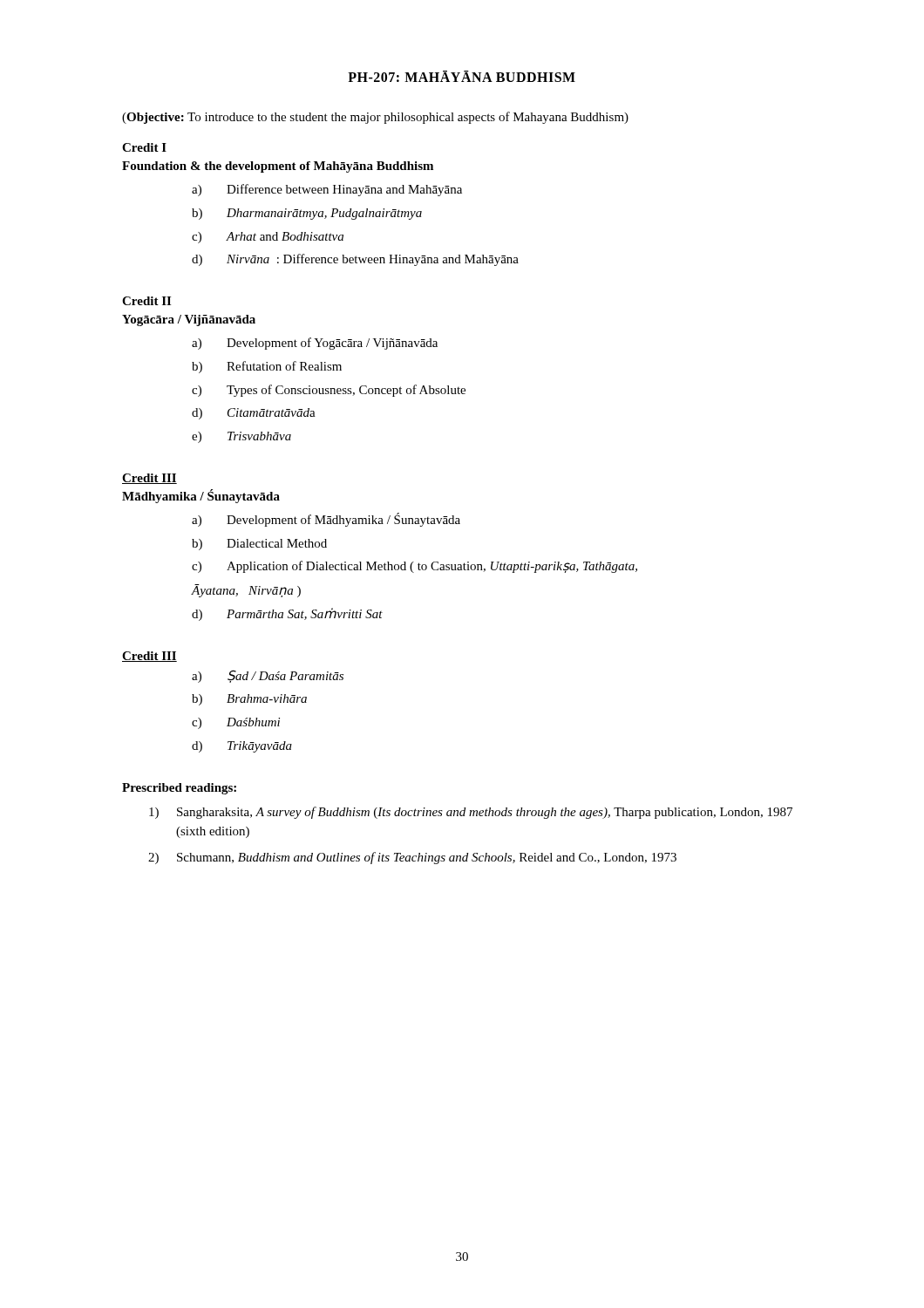Select the text block starting "Credit I"
Viewport: 924px width, 1308px height.
tap(144, 147)
